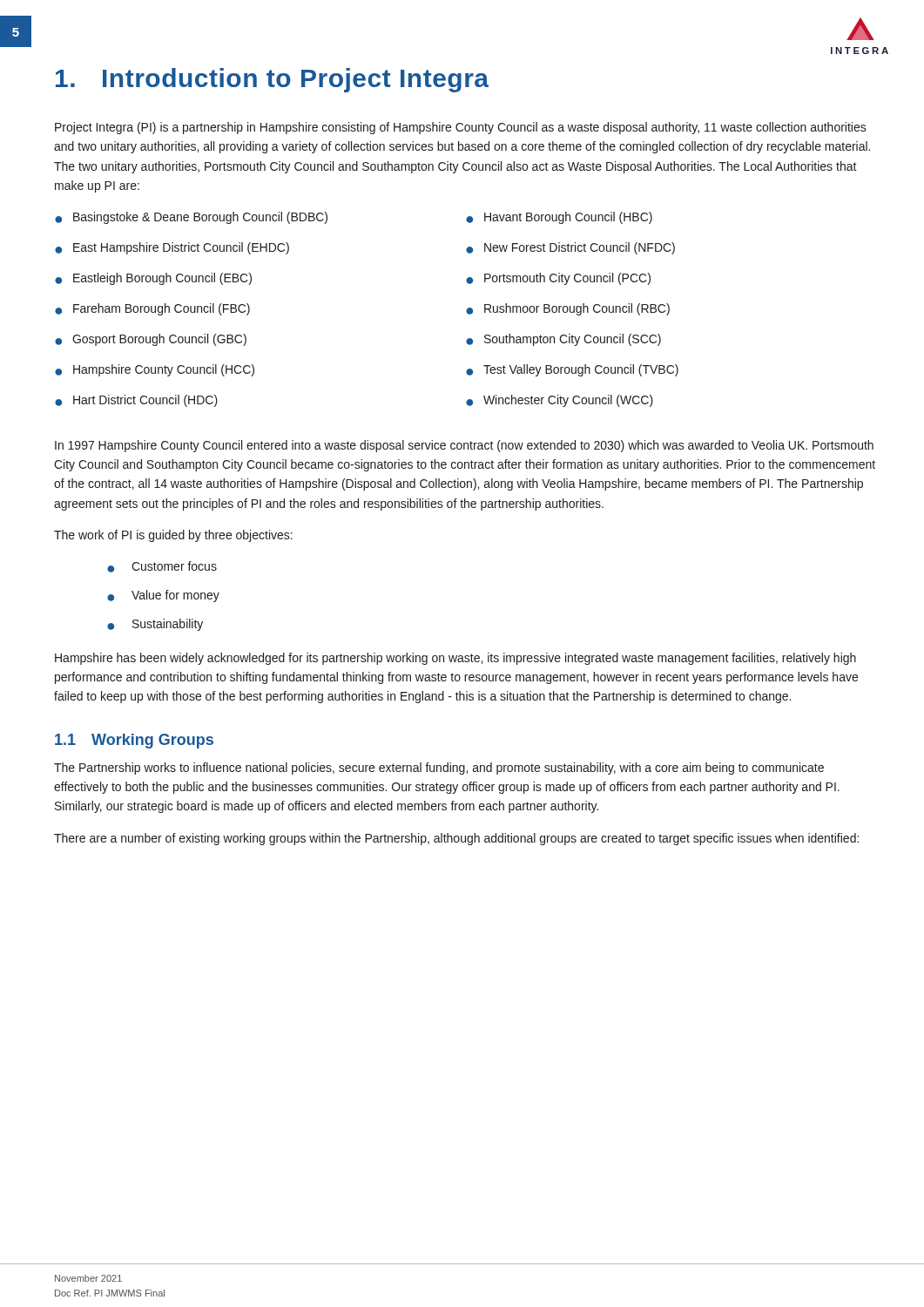Point to the element starting "The Partnership works to influence national policies, secure"
The height and width of the screenshot is (1307, 924).
coord(447,787)
